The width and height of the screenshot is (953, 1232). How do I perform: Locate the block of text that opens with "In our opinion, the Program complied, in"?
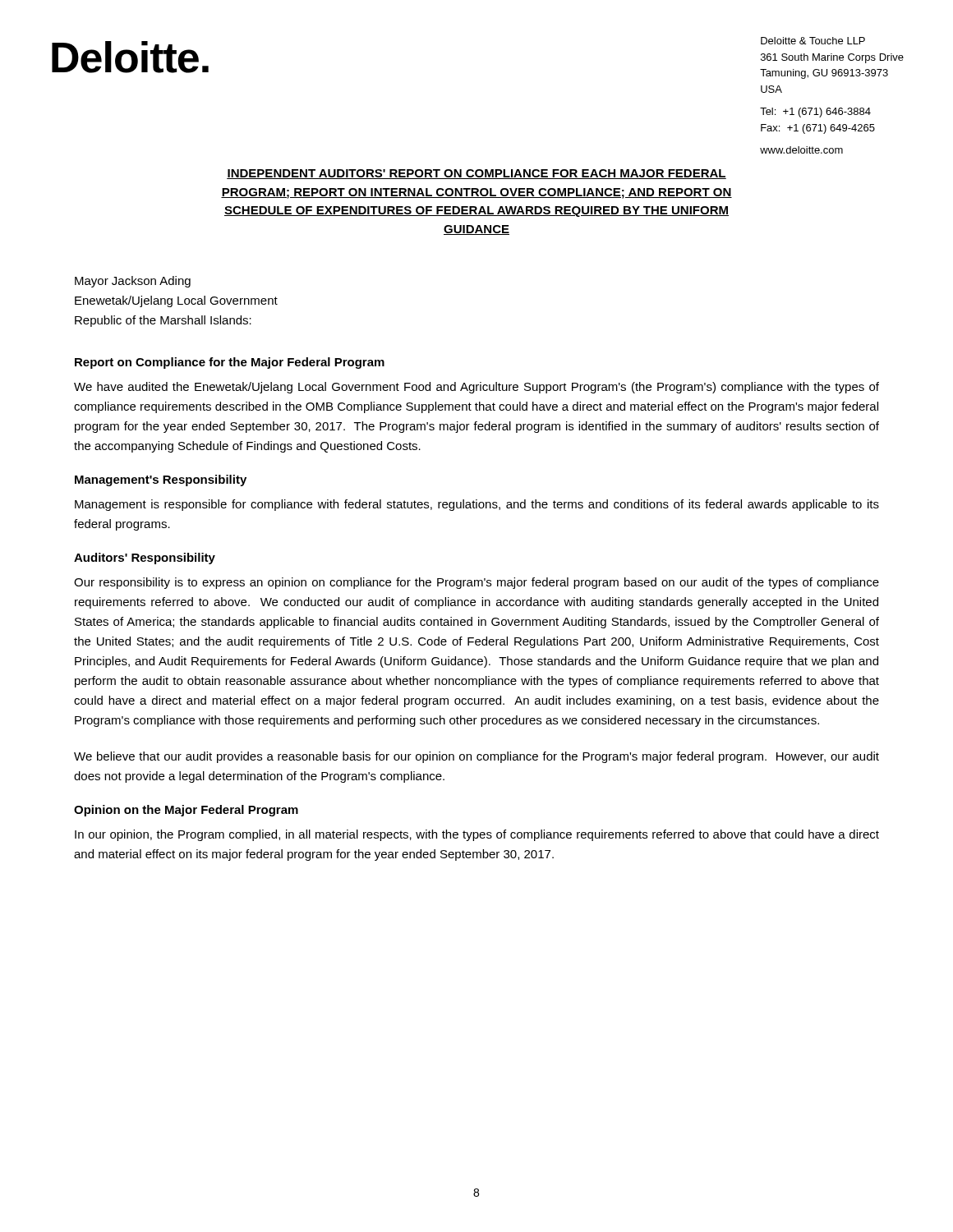click(x=476, y=844)
